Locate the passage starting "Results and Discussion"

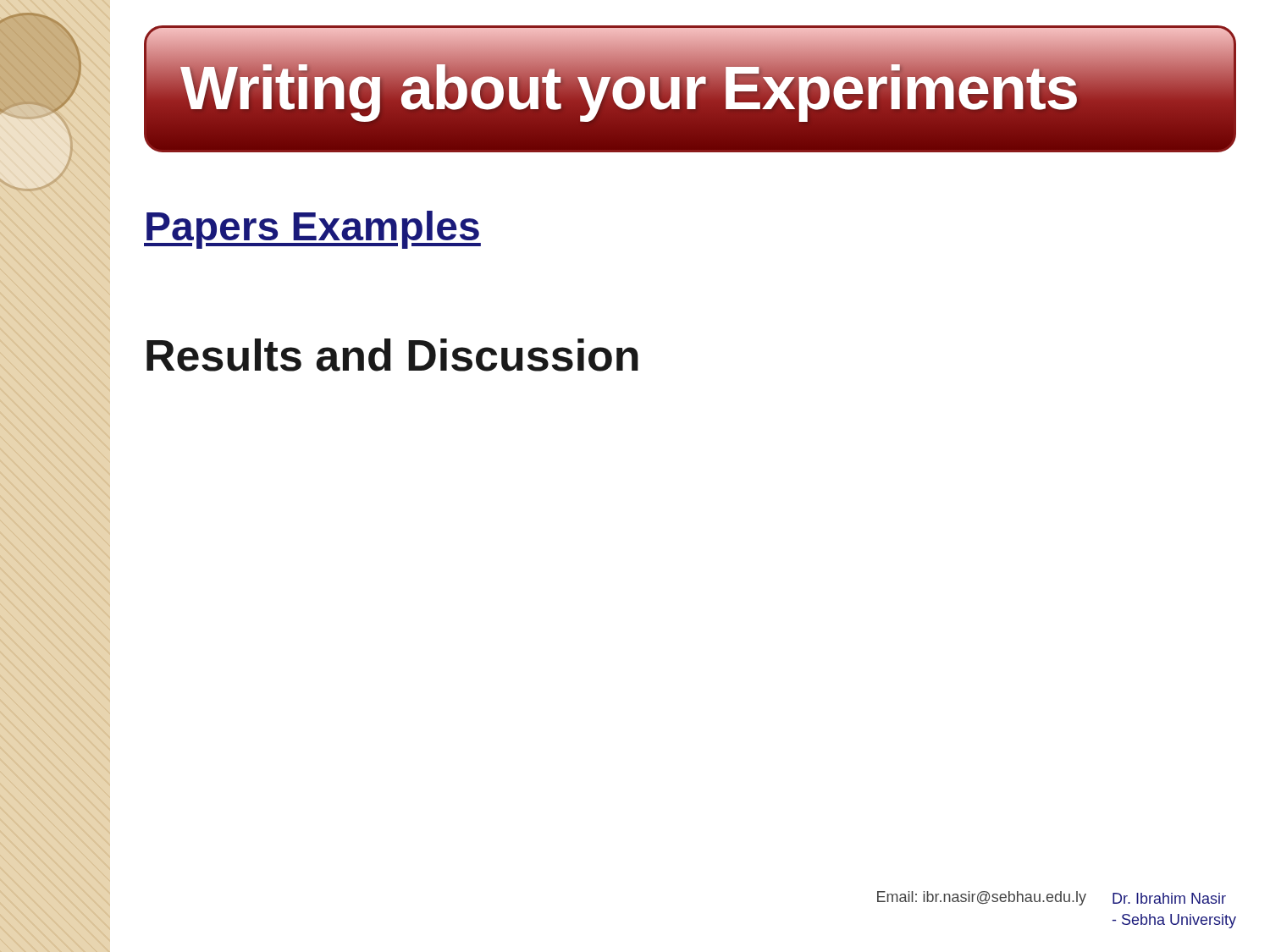(392, 355)
